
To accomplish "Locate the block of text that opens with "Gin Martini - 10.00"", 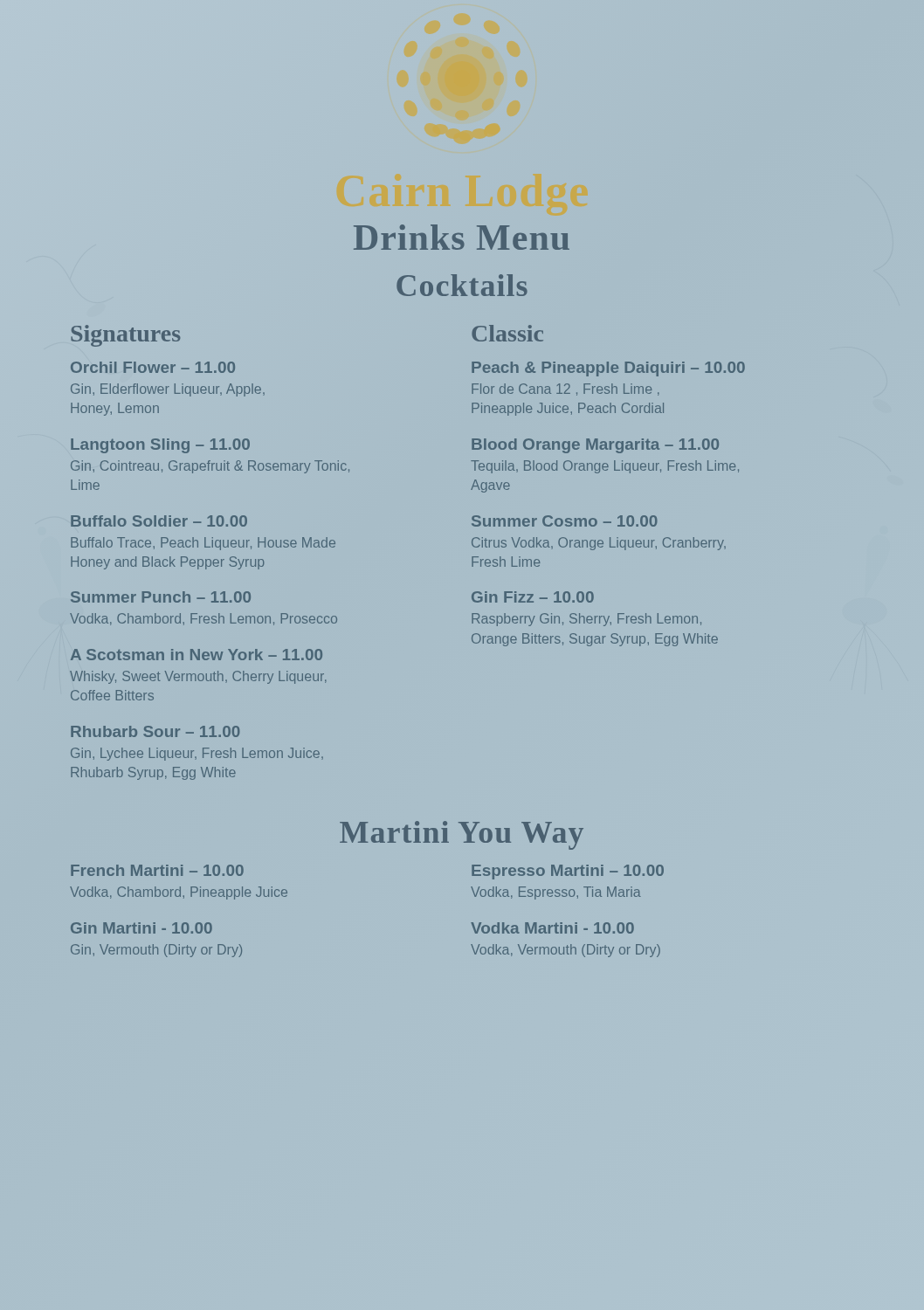I will [141, 928].
